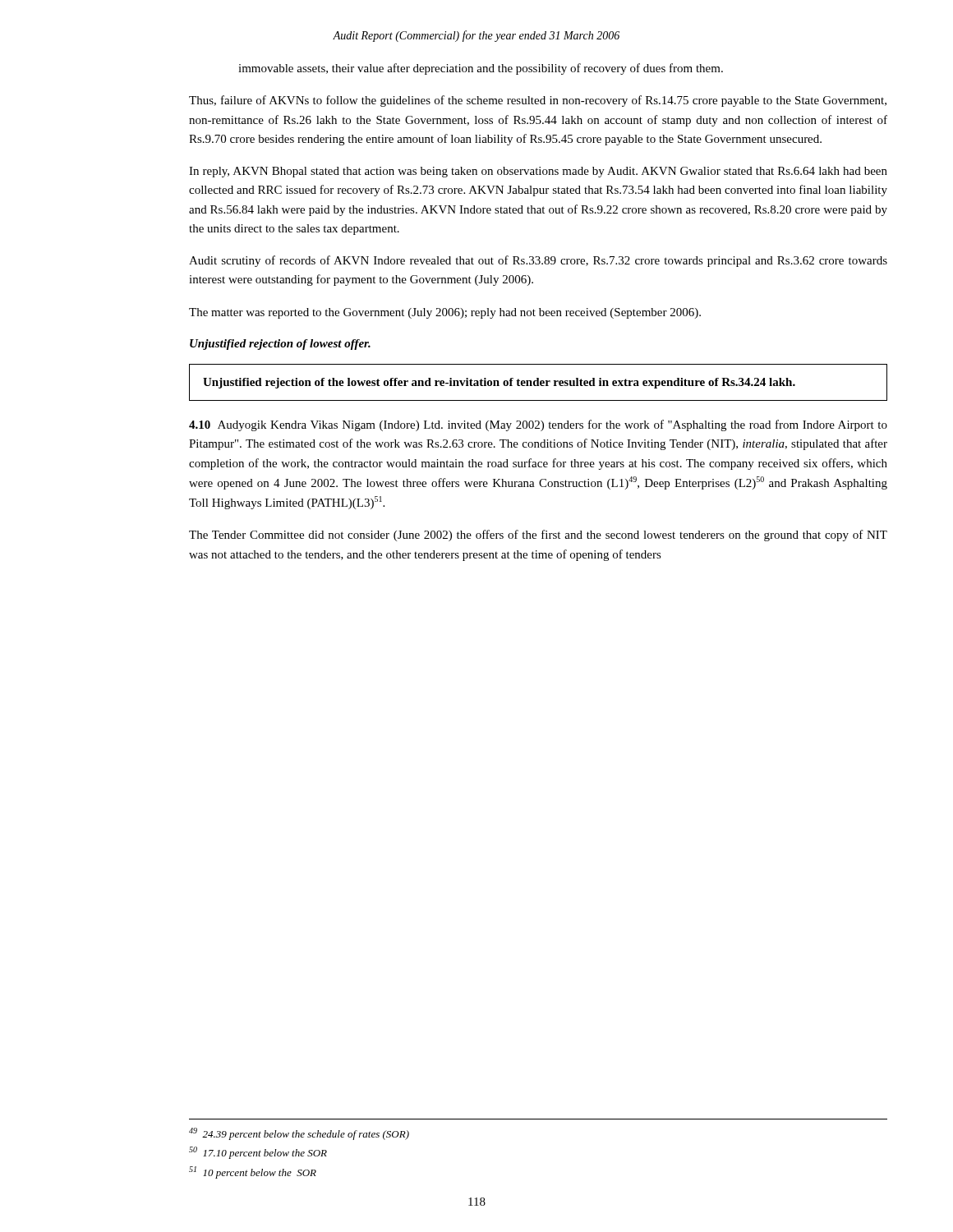Point to the block beginning "Unjustified rejection of the lowest offer and re-invitation"
953x1232 pixels.
499,382
